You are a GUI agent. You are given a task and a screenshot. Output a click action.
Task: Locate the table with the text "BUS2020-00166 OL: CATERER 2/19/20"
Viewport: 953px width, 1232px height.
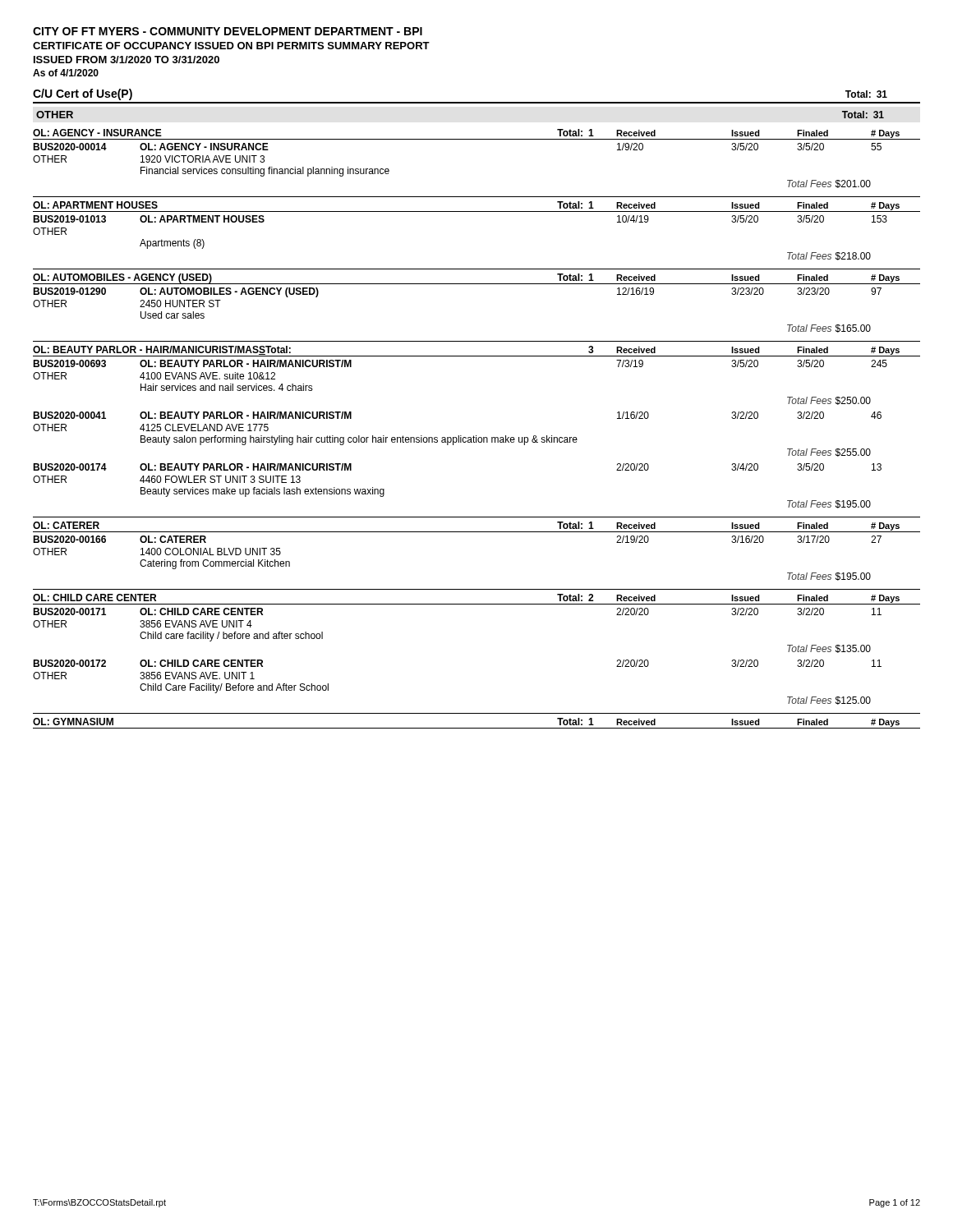[476, 558]
